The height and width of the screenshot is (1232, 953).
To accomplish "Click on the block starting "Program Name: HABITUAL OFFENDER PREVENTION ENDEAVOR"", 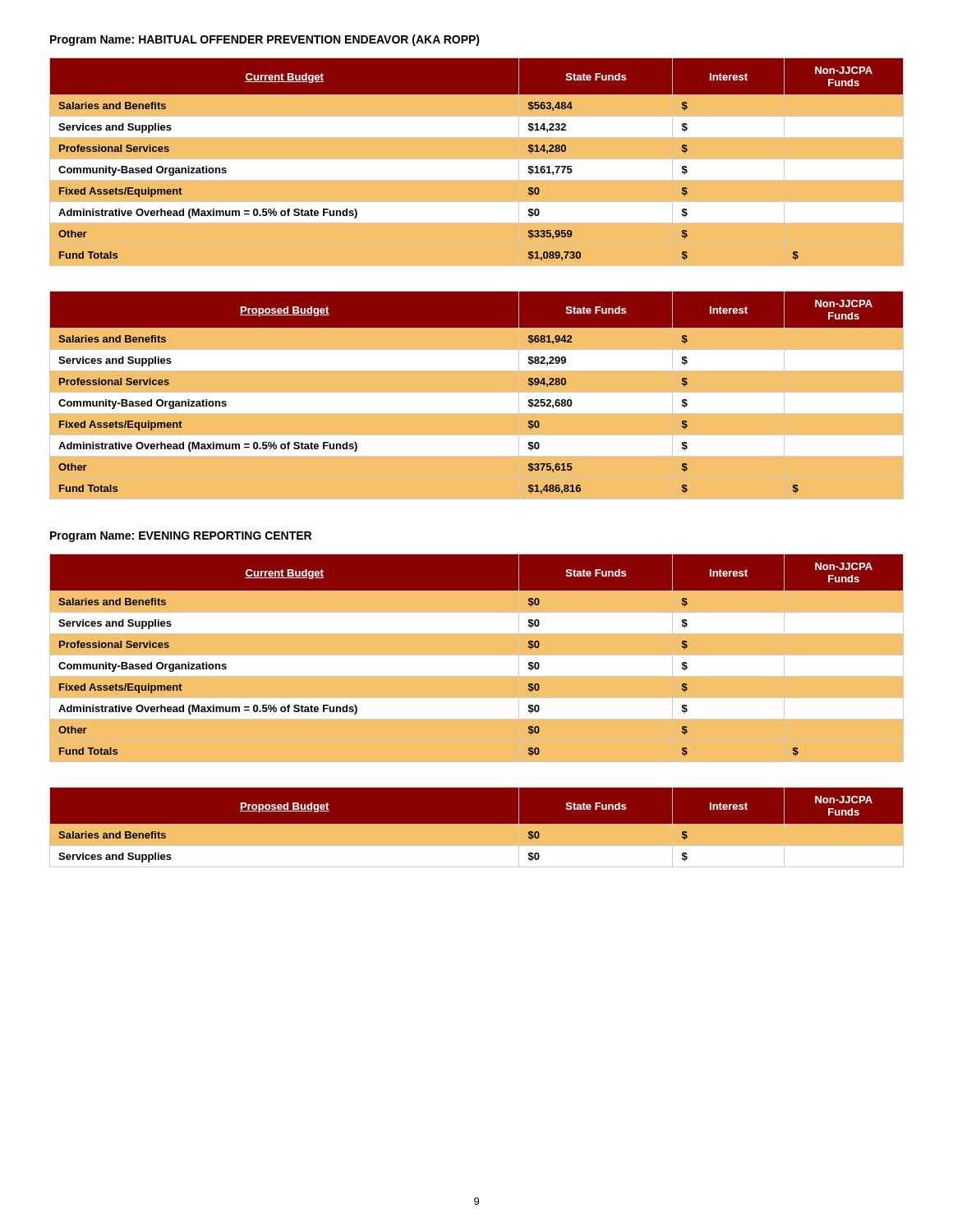I will (x=265, y=39).
